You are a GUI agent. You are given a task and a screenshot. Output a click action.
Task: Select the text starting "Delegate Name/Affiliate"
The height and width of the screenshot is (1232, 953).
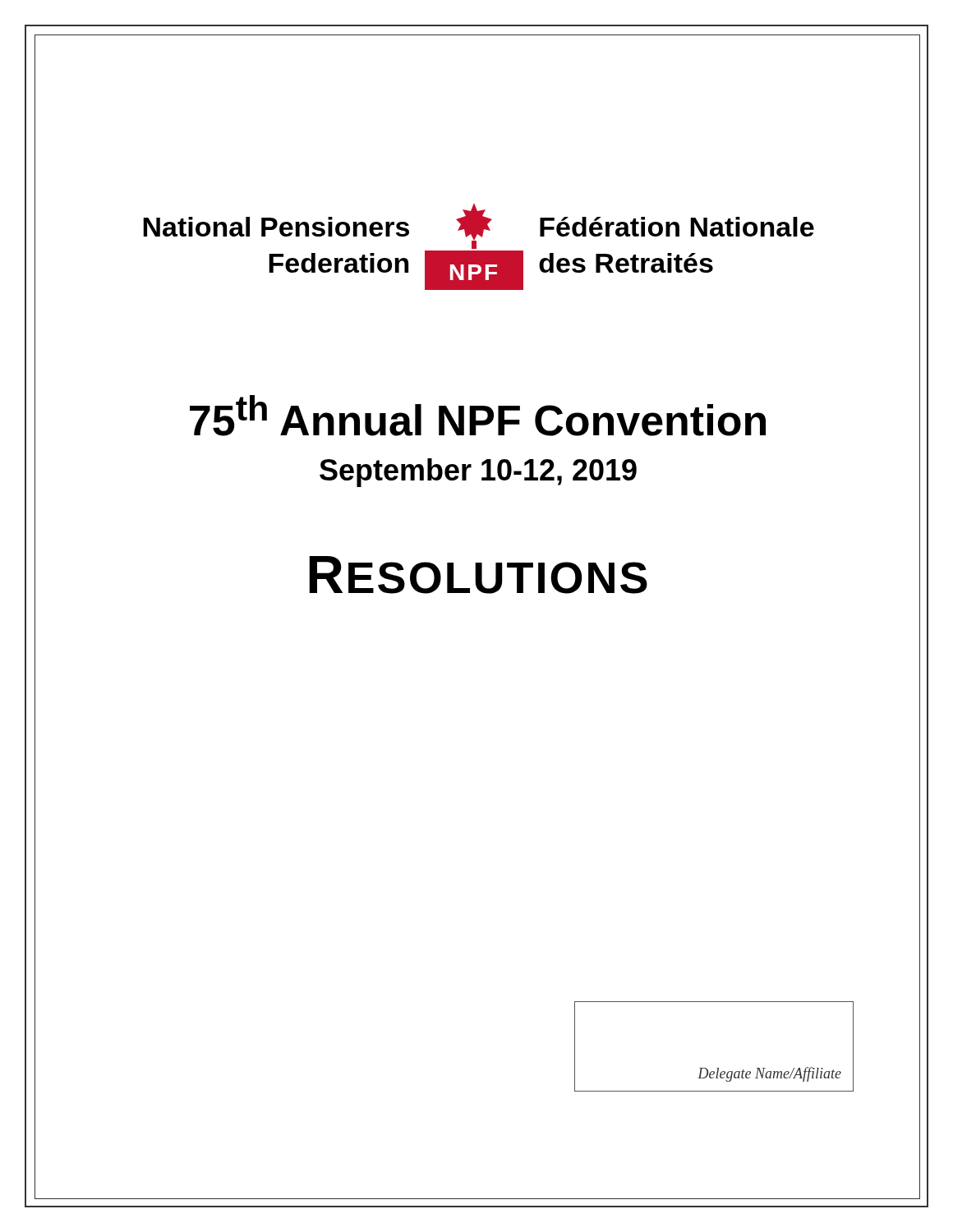coord(770,1074)
